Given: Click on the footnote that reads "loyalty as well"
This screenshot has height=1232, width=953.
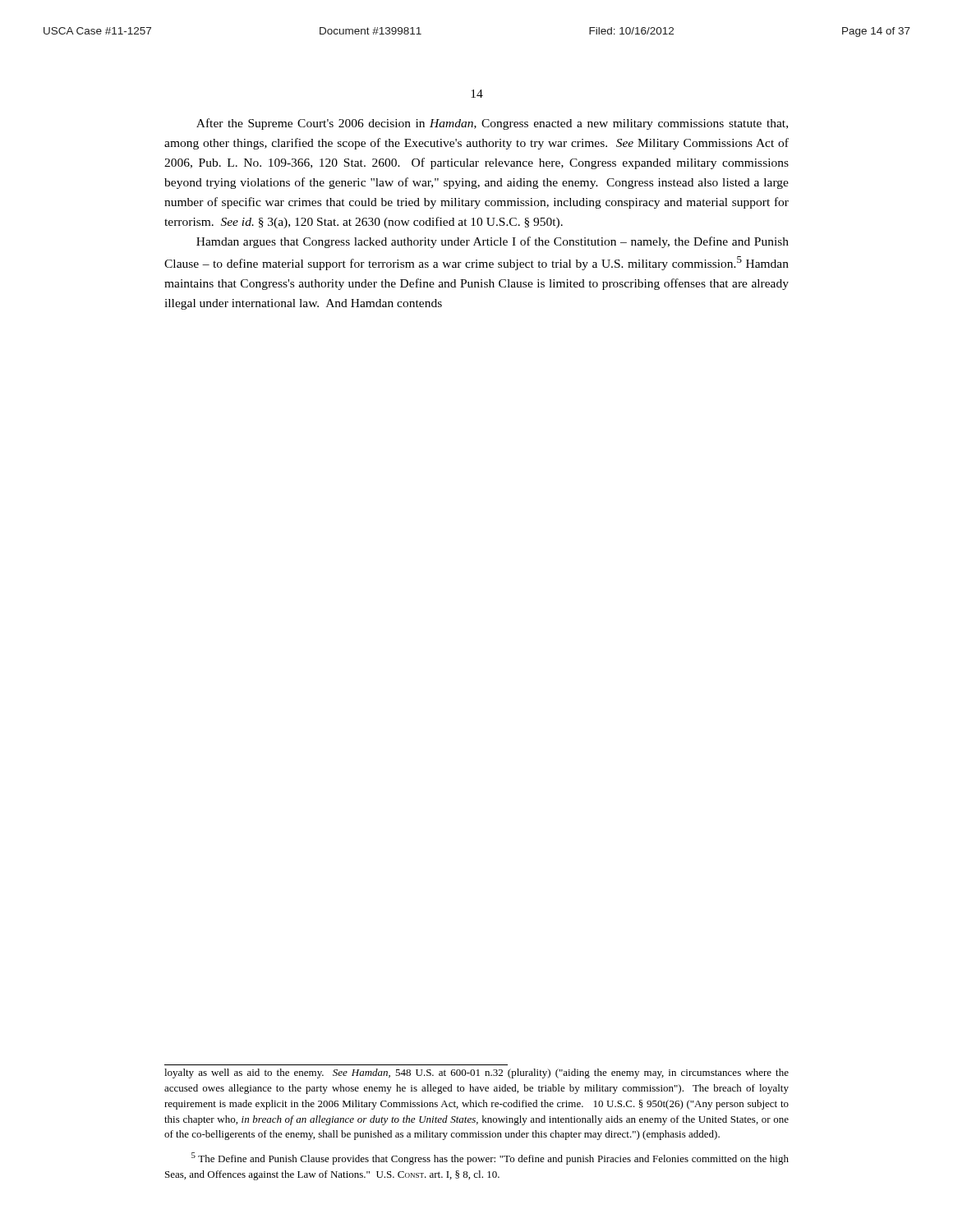Looking at the screenshot, I should coord(476,1124).
